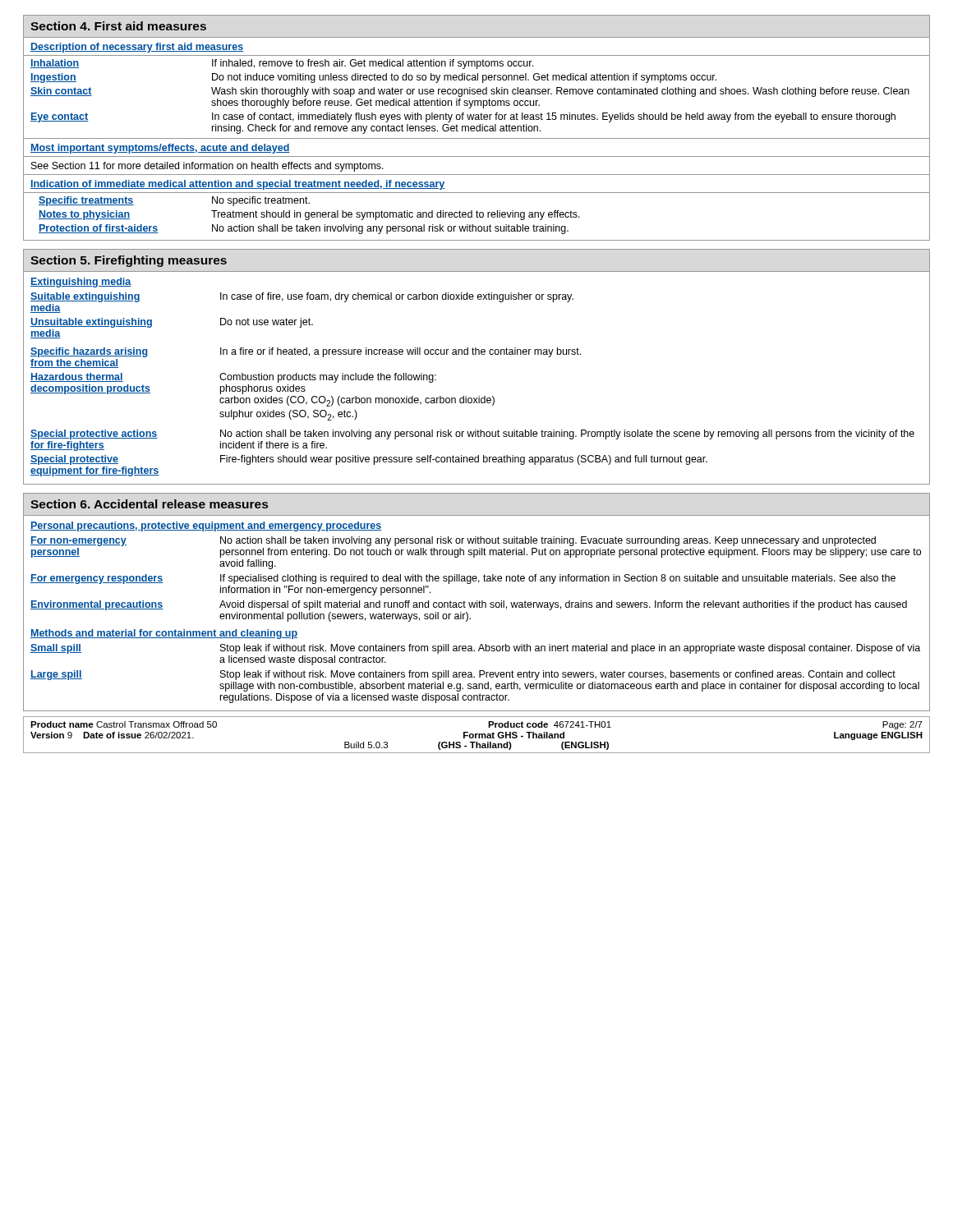The height and width of the screenshot is (1232, 953).
Task: Select the text block containing "Skin contact Wash skin thoroughly with soap"
Action: [x=476, y=97]
